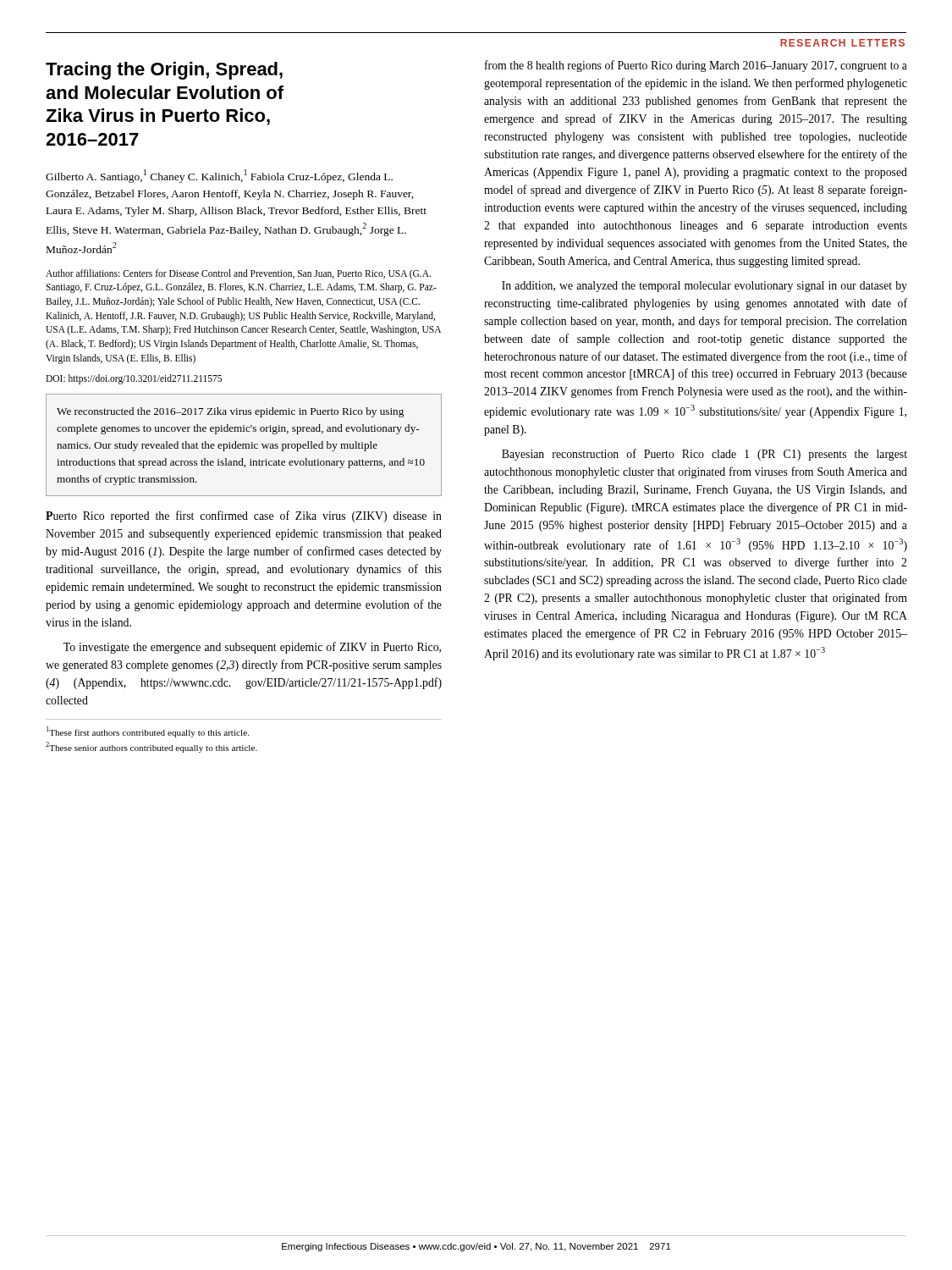Point to the element starting "Author affiliations: Centers for Disease"
Image resolution: width=952 pixels, height=1270 pixels.
click(243, 316)
